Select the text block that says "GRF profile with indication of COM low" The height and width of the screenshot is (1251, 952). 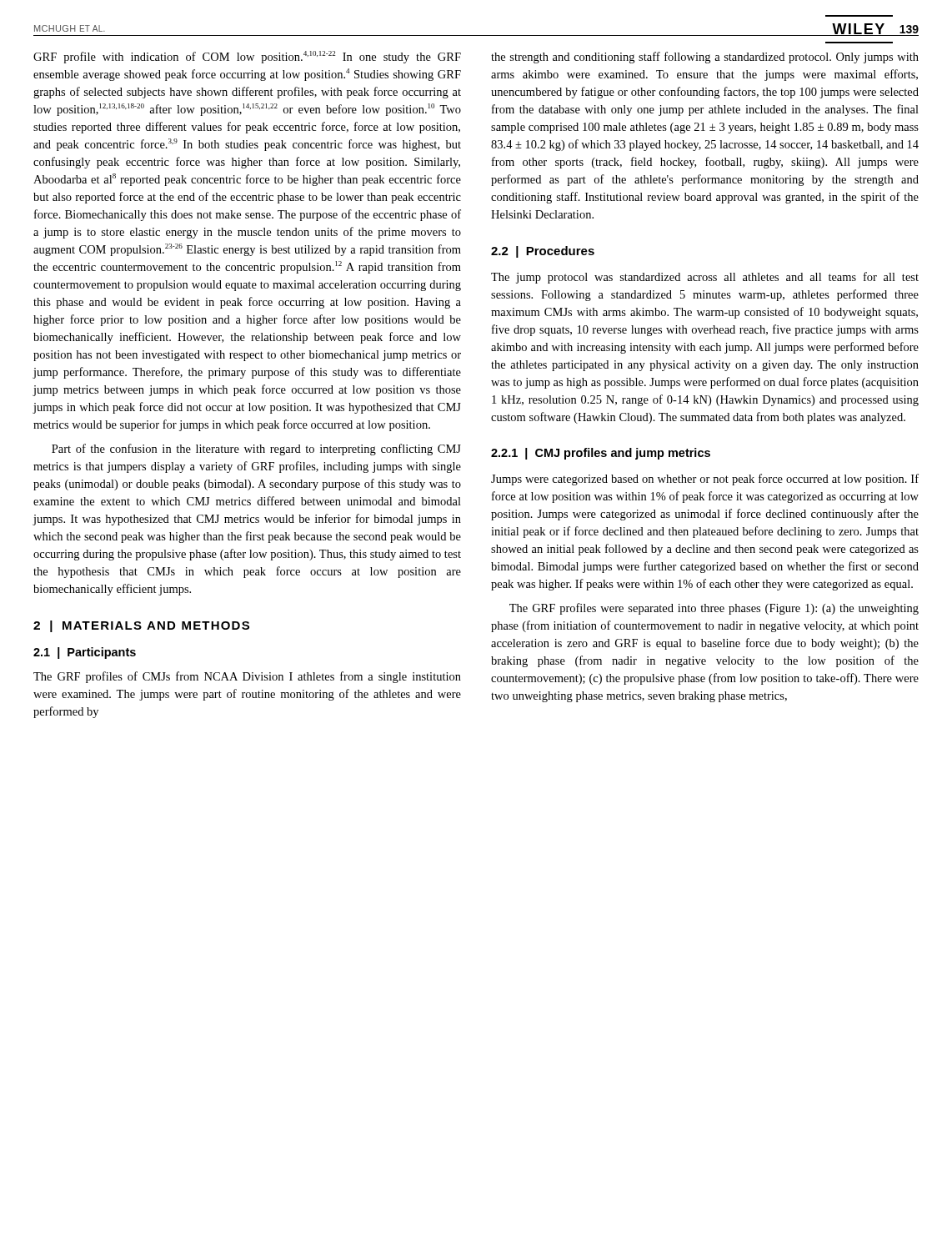[247, 241]
